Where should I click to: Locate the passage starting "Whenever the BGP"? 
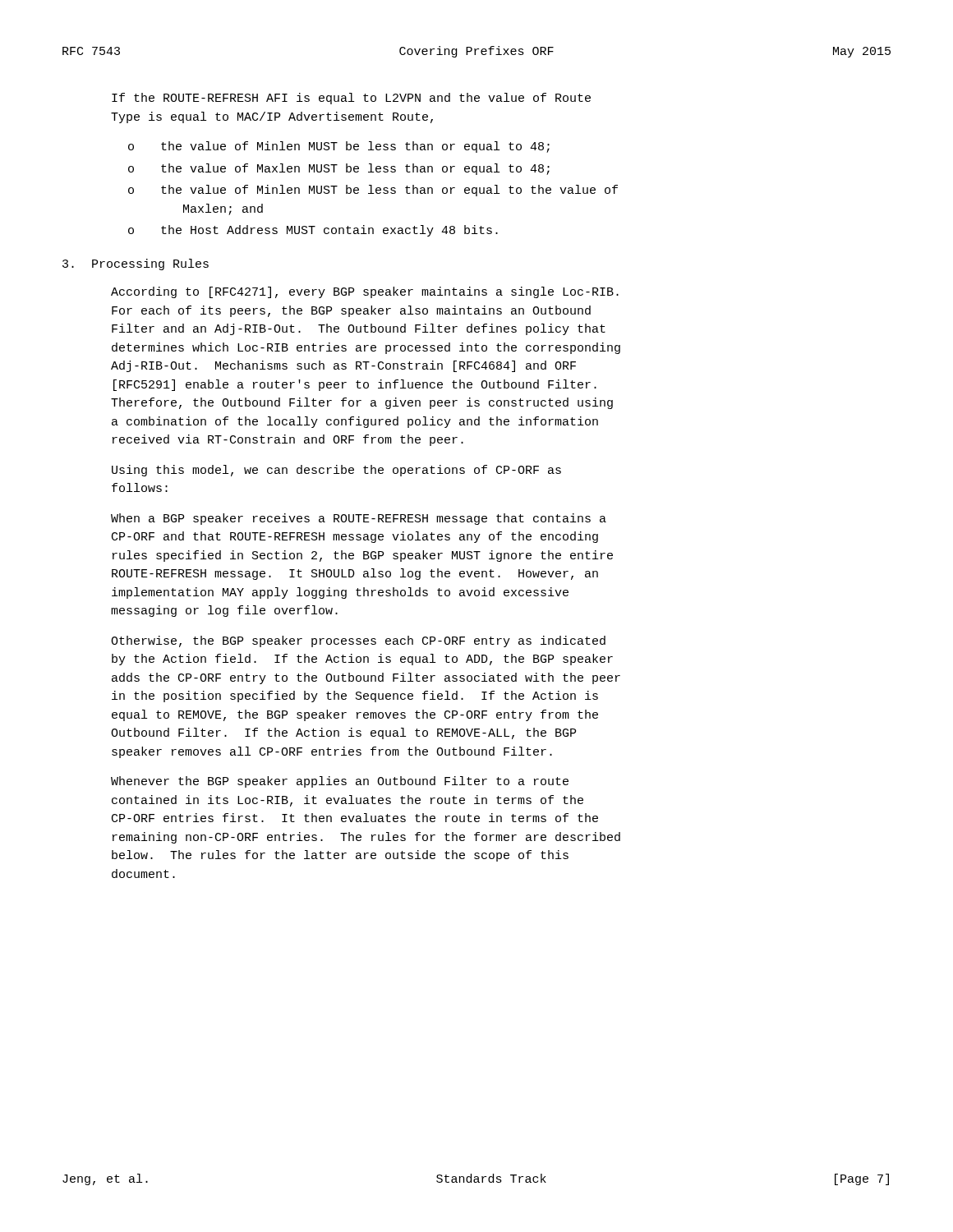(x=366, y=829)
